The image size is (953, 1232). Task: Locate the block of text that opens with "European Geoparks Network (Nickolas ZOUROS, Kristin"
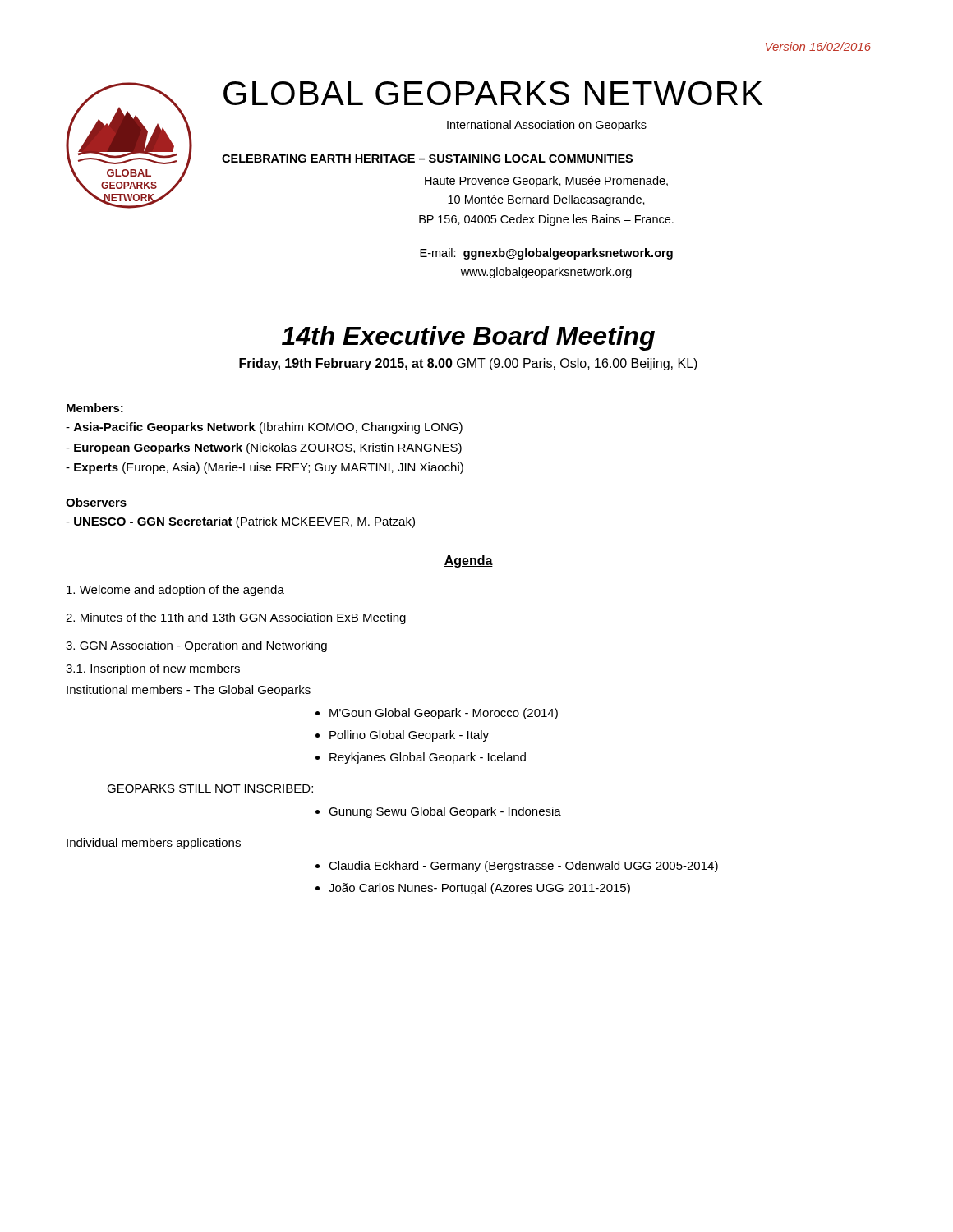tap(264, 447)
